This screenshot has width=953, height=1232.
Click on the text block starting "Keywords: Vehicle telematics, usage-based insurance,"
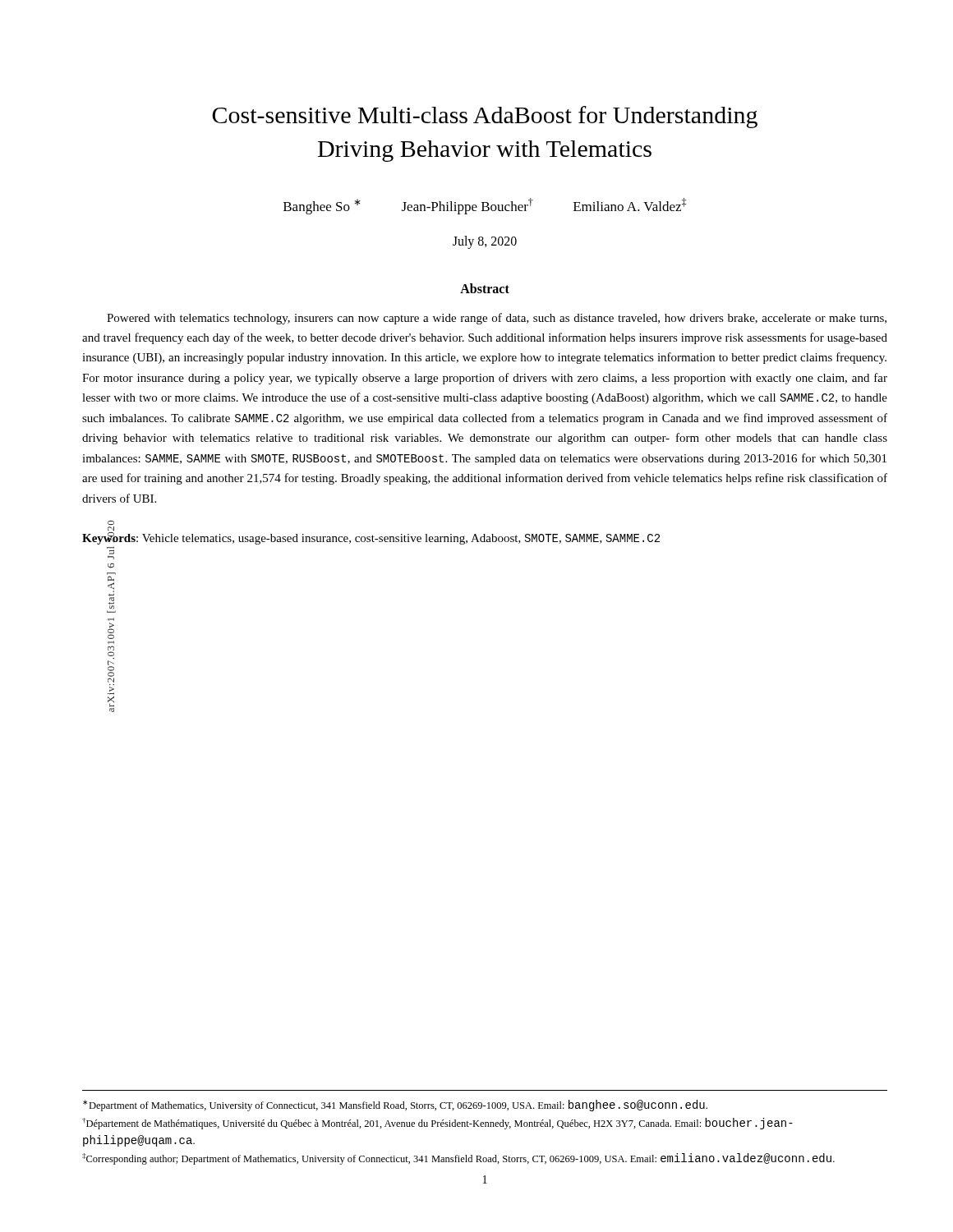click(x=371, y=538)
